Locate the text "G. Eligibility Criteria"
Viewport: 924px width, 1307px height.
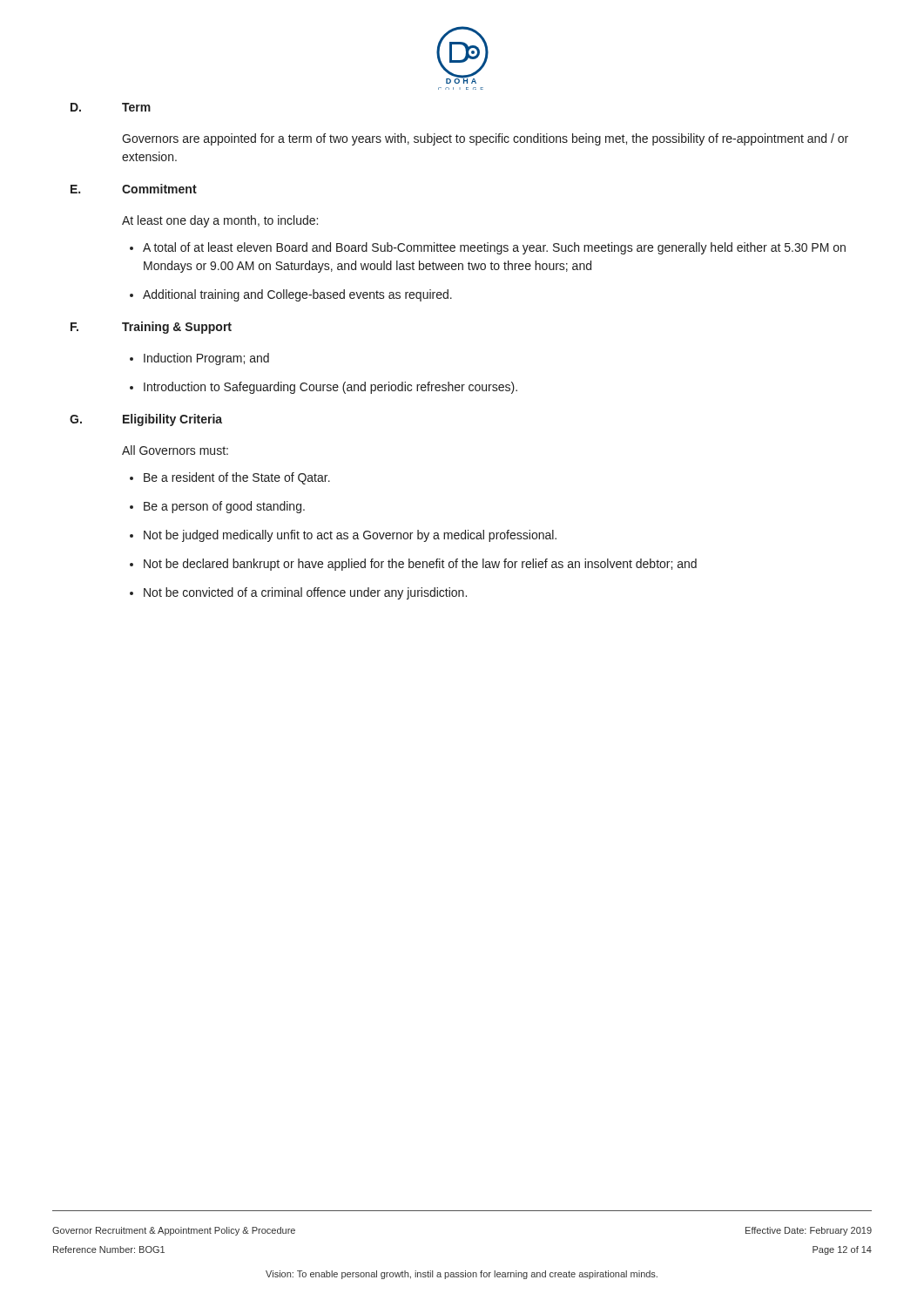[x=146, y=419]
